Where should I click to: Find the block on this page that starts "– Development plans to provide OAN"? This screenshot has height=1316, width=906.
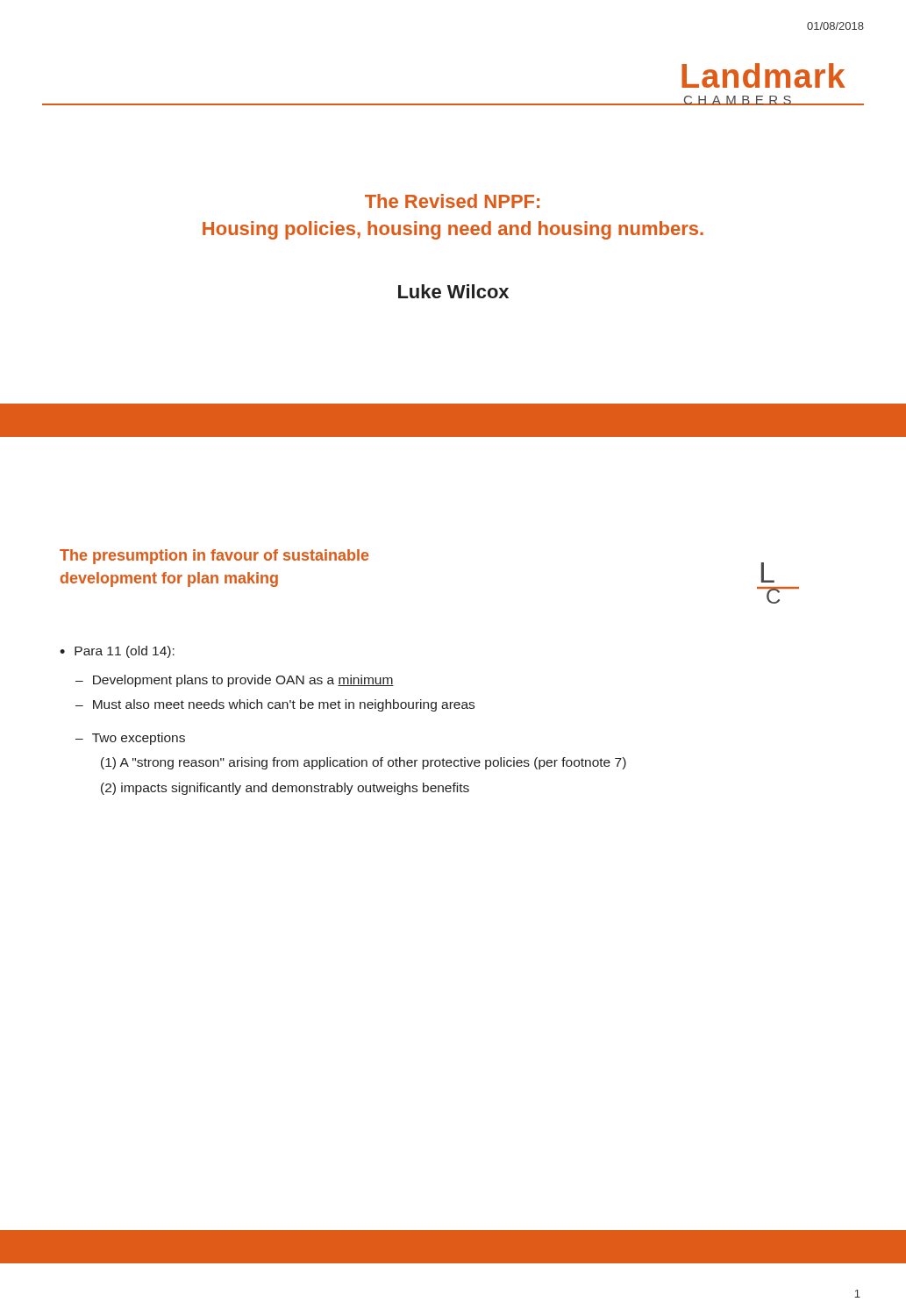click(x=234, y=680)
